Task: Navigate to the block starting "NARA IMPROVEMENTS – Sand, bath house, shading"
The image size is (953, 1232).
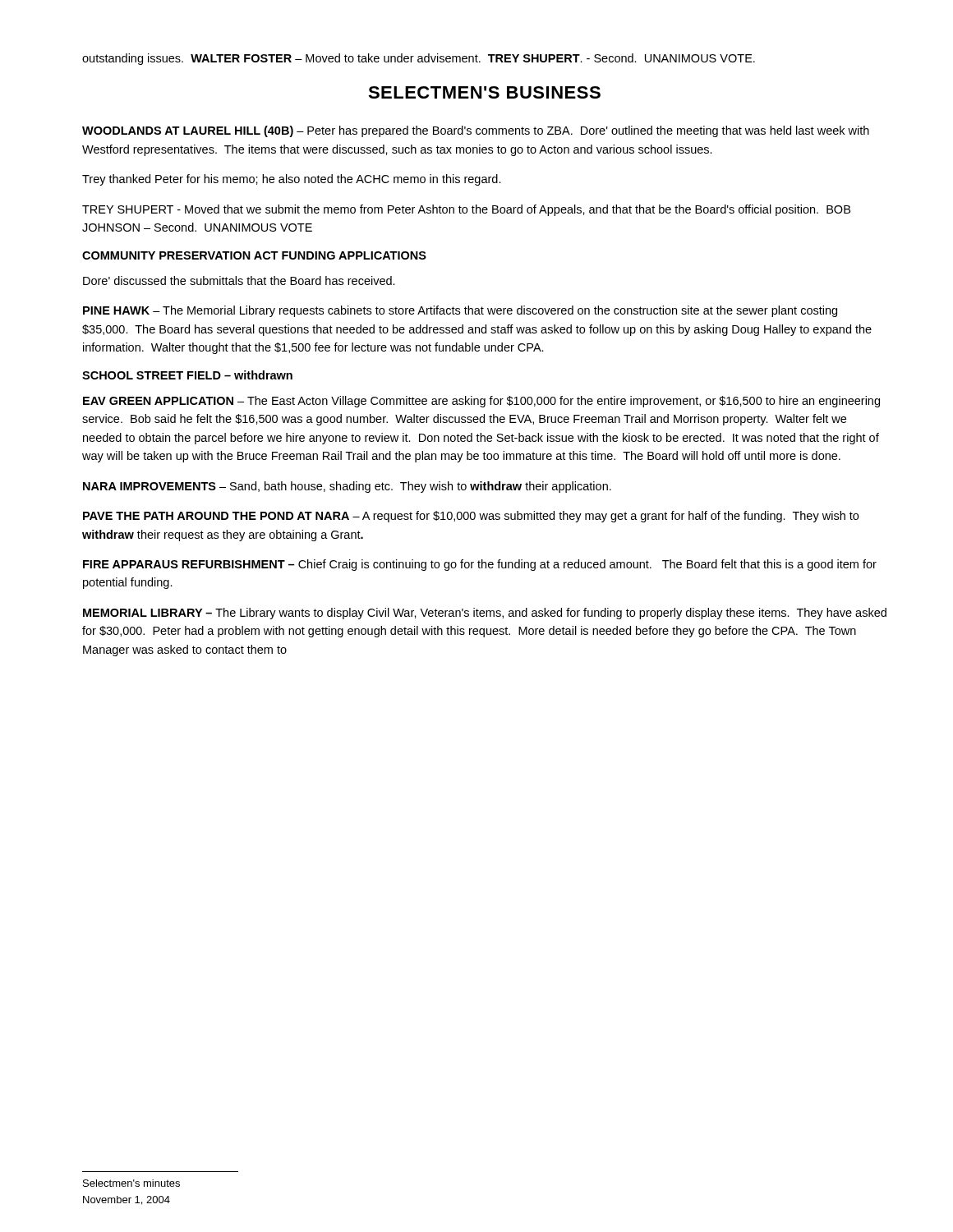Action: click(x=347, y=486)
